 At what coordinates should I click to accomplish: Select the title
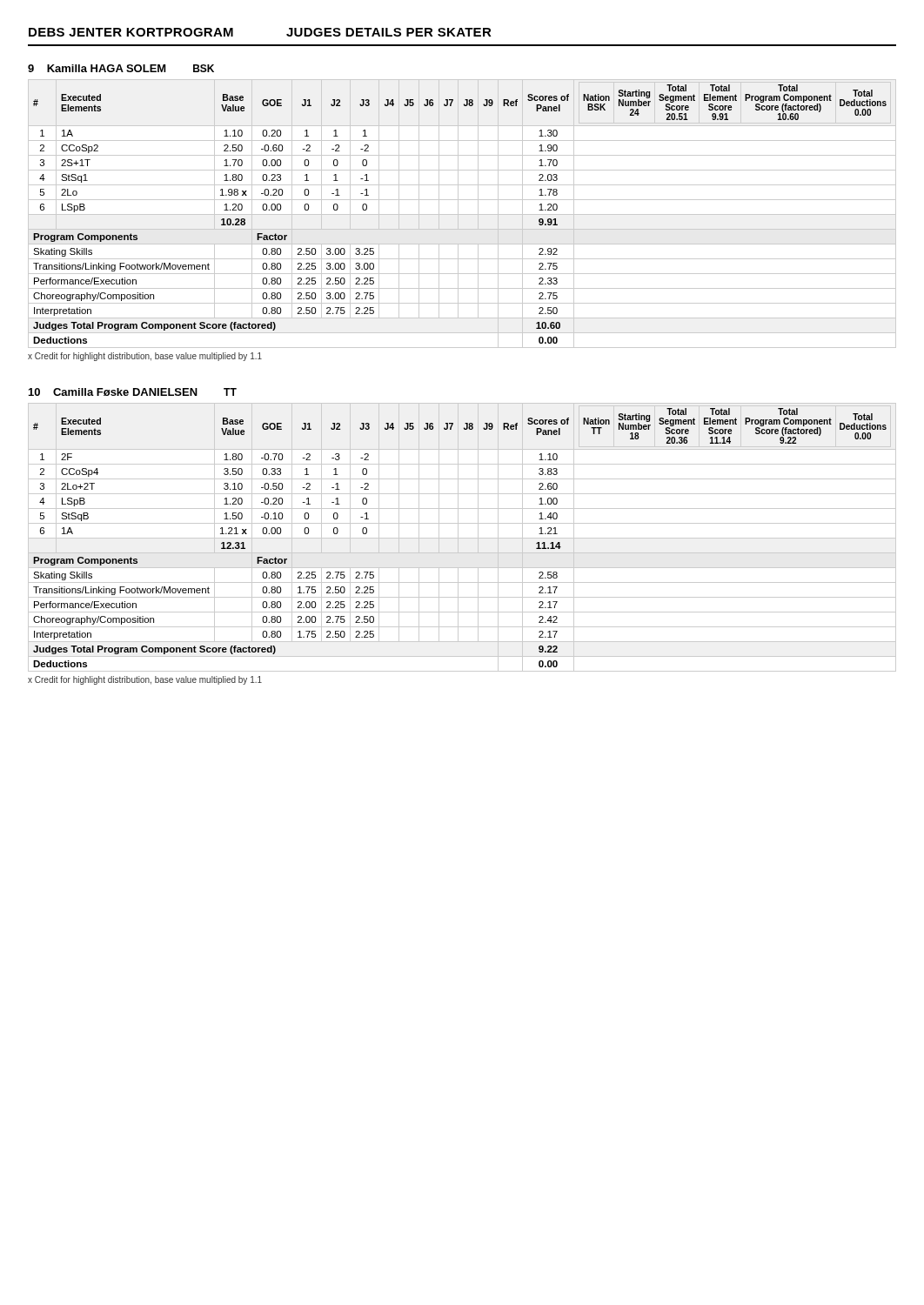coord(260,32)
